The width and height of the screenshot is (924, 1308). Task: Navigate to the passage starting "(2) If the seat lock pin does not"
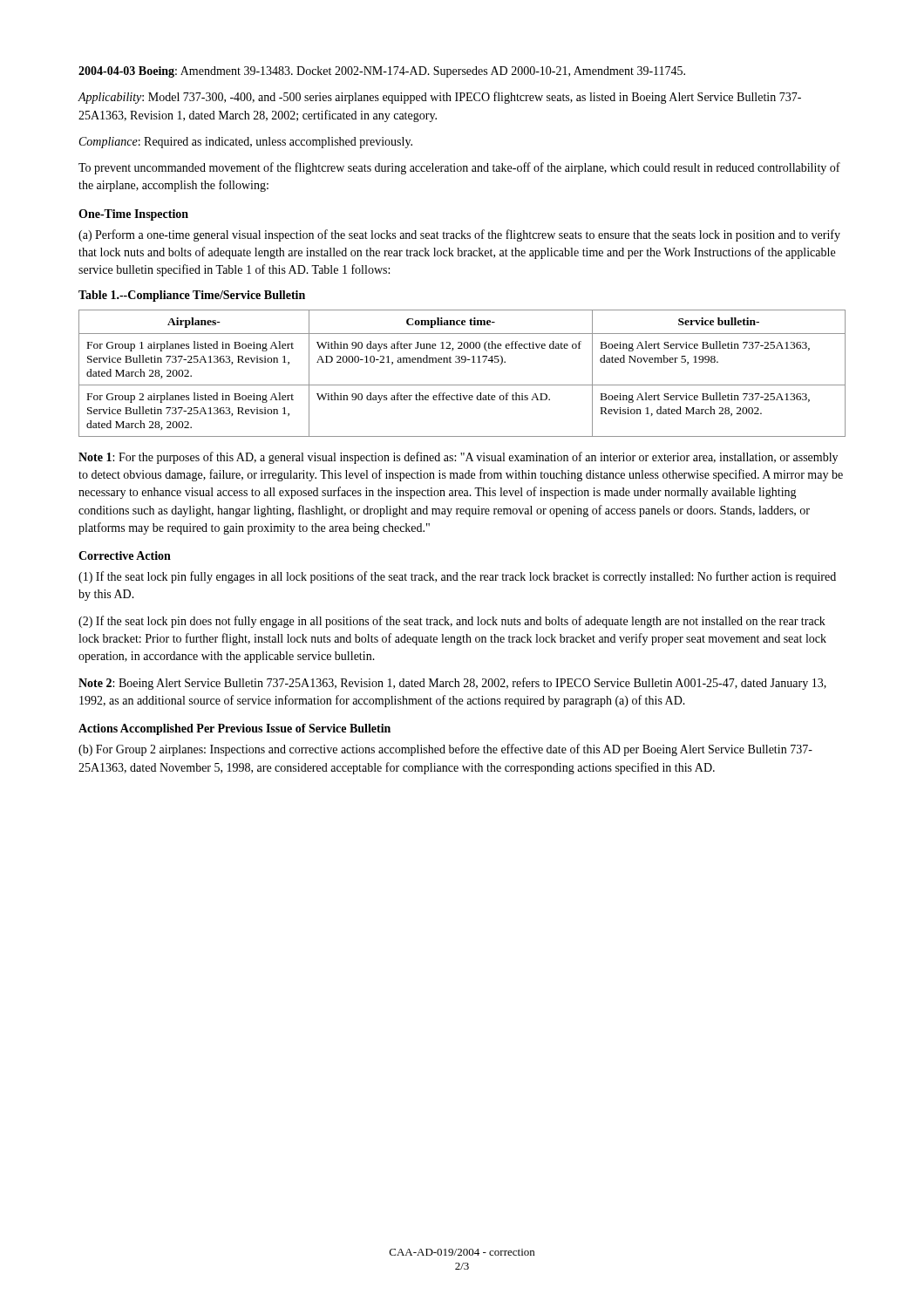[452, 639]
